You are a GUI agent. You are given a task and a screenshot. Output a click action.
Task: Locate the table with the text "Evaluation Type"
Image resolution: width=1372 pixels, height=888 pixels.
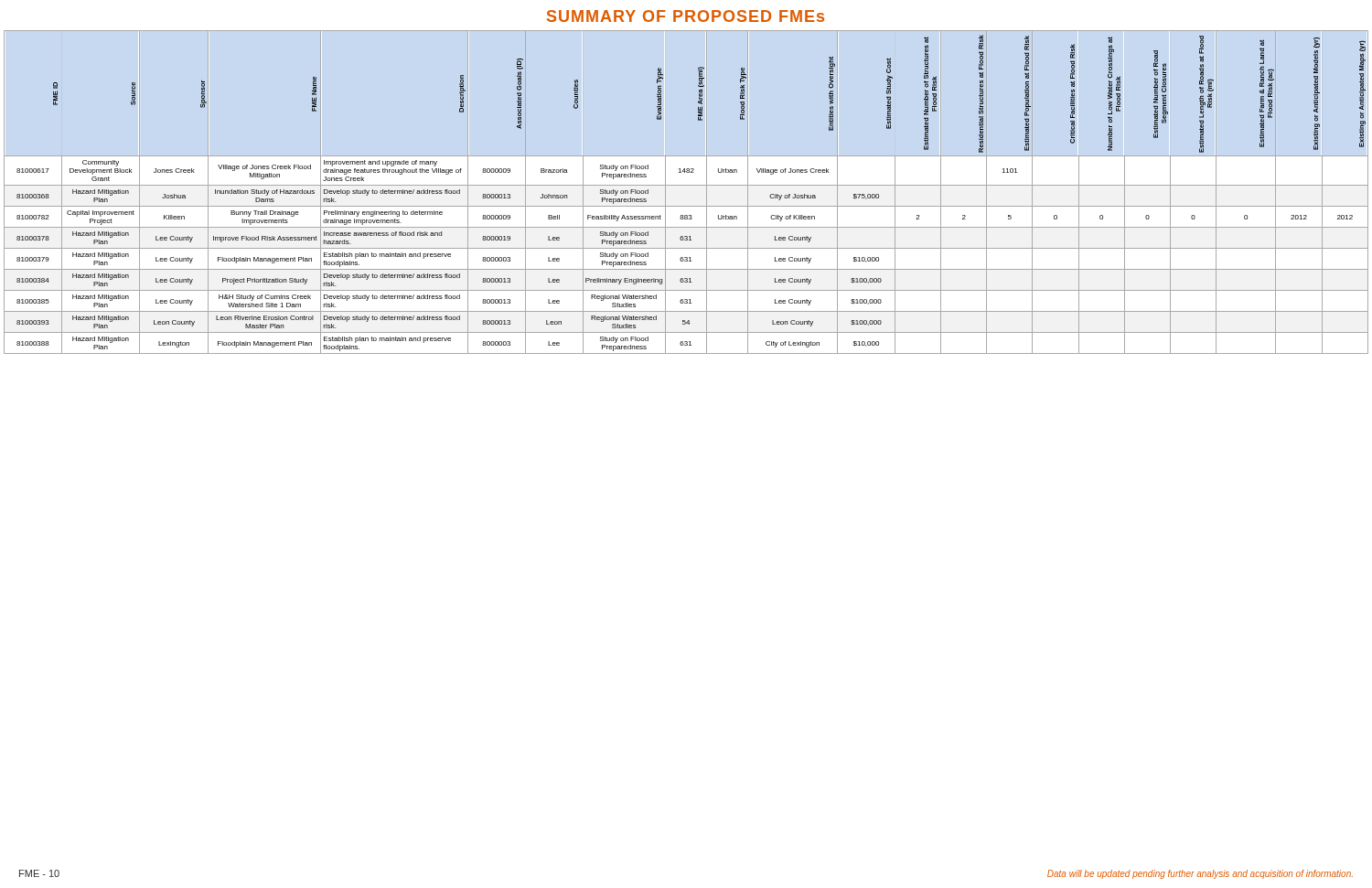(x=686, y=192)
